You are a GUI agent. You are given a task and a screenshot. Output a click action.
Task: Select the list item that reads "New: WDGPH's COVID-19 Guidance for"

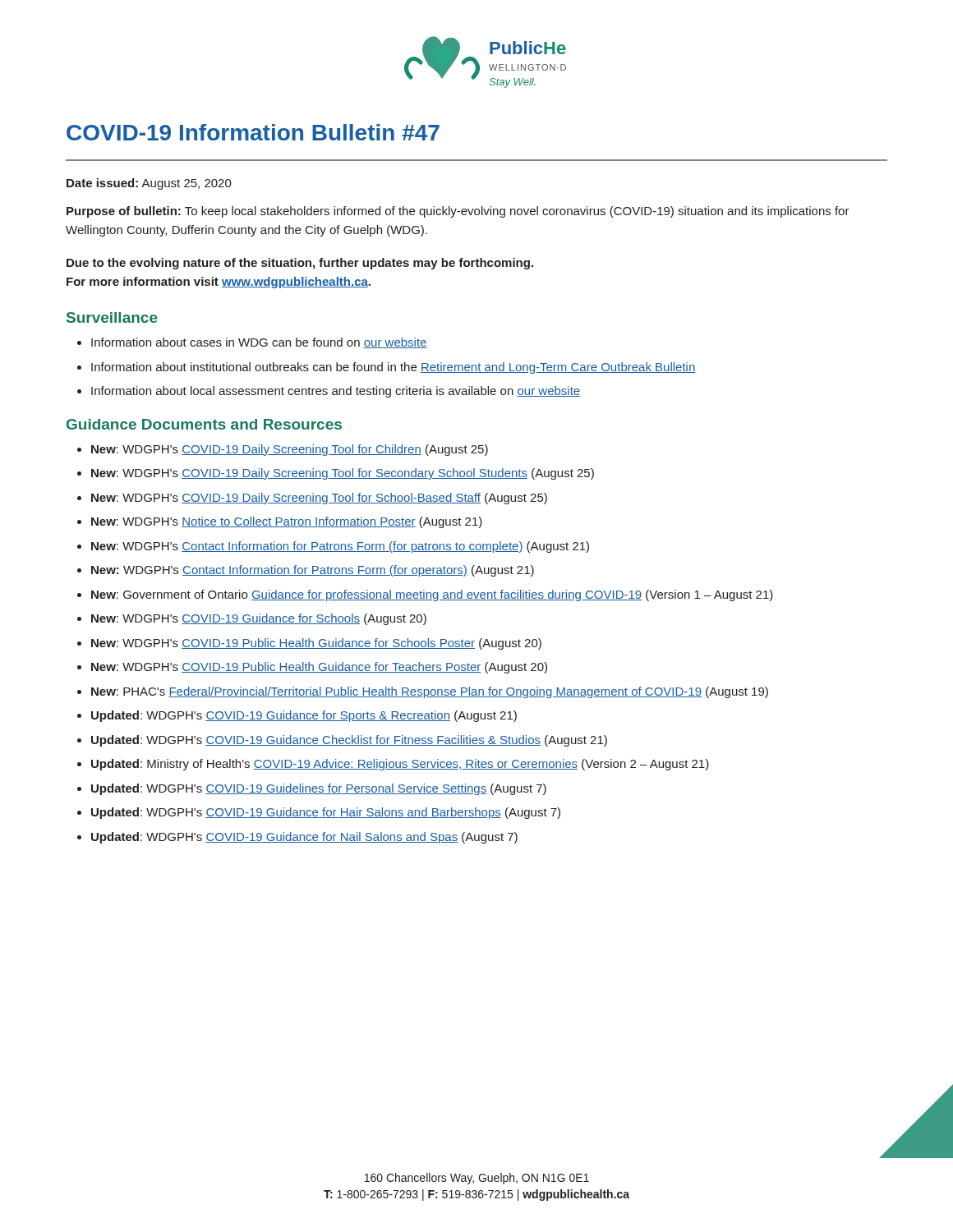[x=259, y=618]
